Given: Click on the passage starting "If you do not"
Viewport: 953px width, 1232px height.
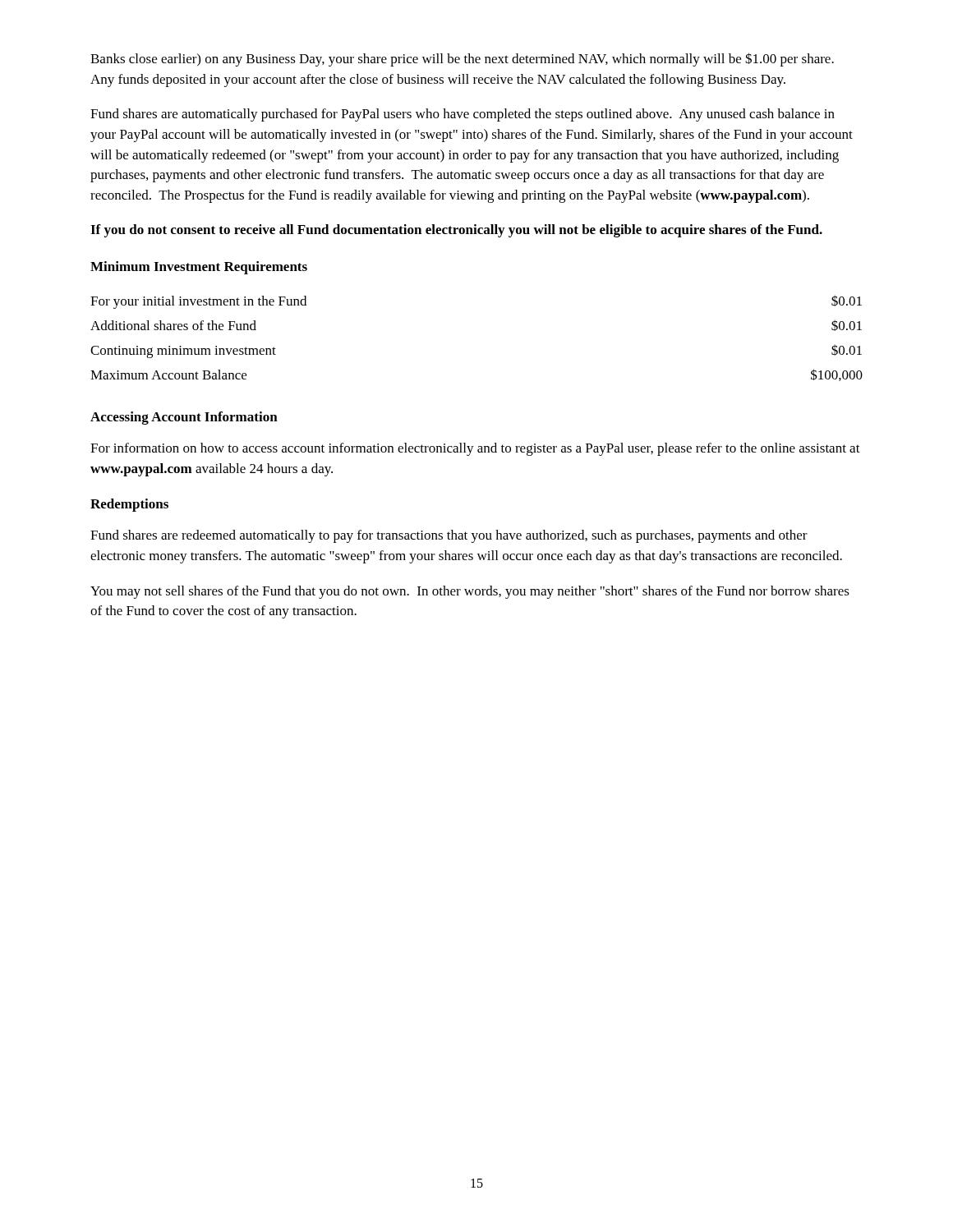Looking at the screenshot, I should tap(476, 231).
